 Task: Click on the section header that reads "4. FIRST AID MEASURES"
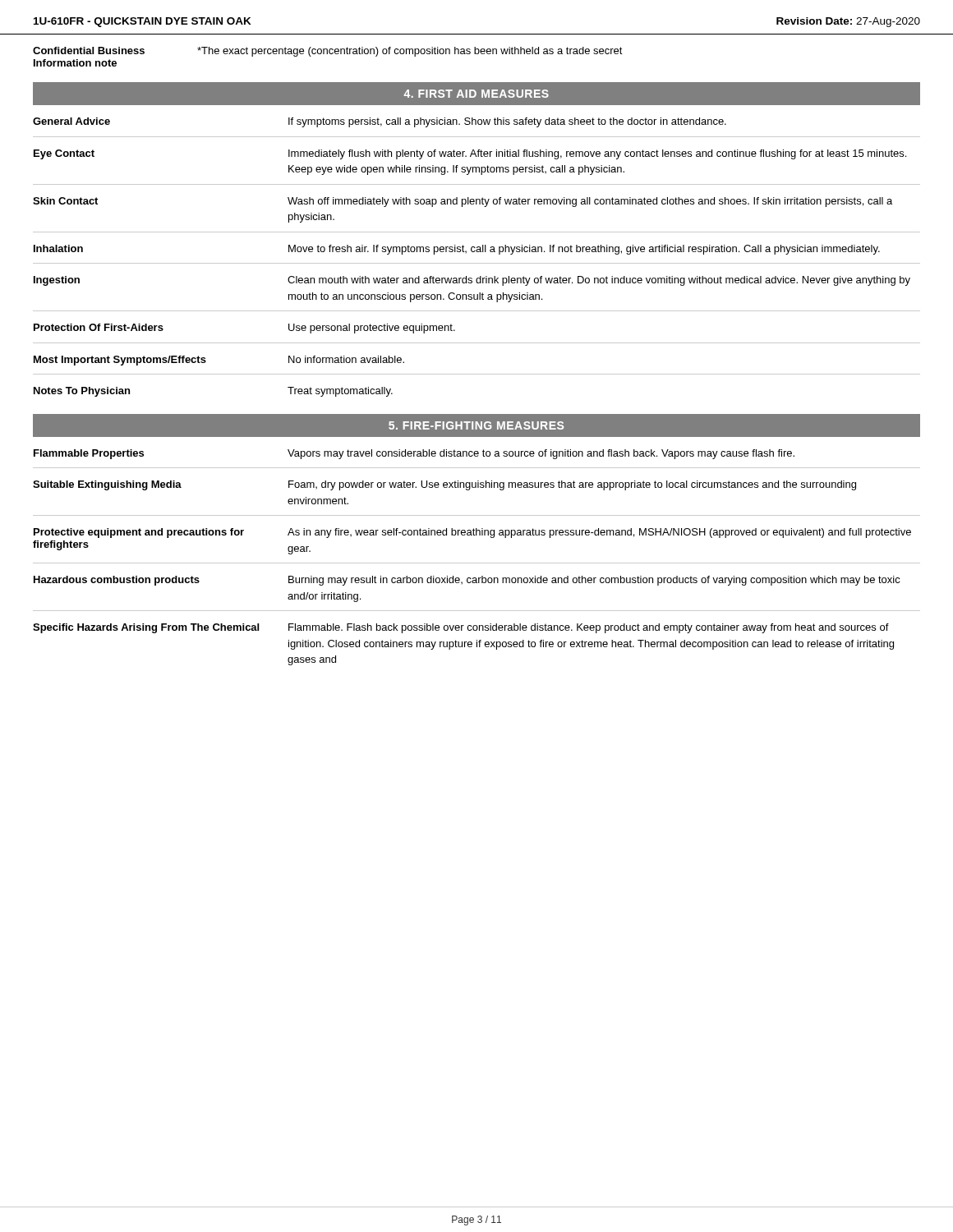click(476, 94)
